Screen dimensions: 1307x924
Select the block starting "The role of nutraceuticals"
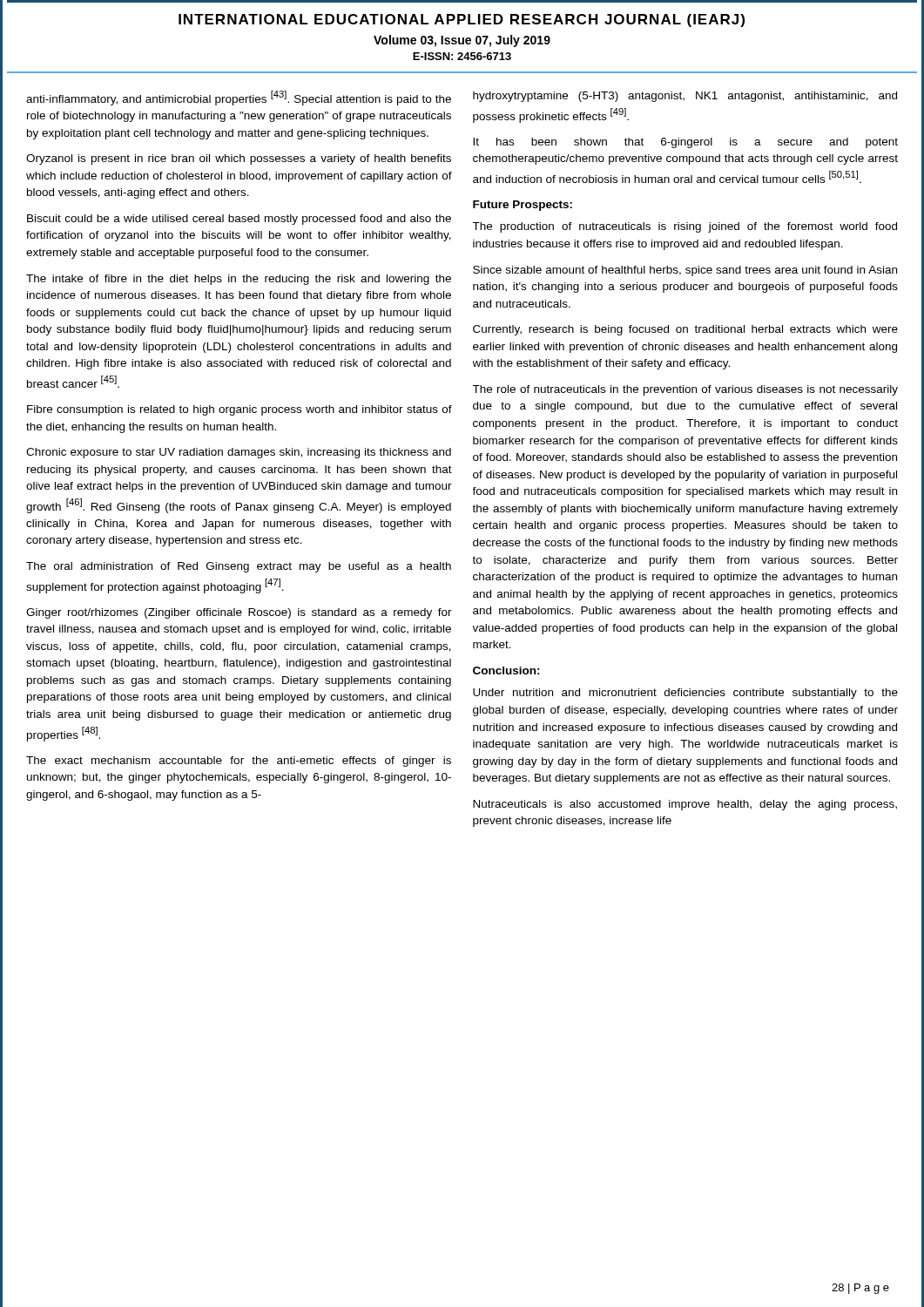(685, 517)
